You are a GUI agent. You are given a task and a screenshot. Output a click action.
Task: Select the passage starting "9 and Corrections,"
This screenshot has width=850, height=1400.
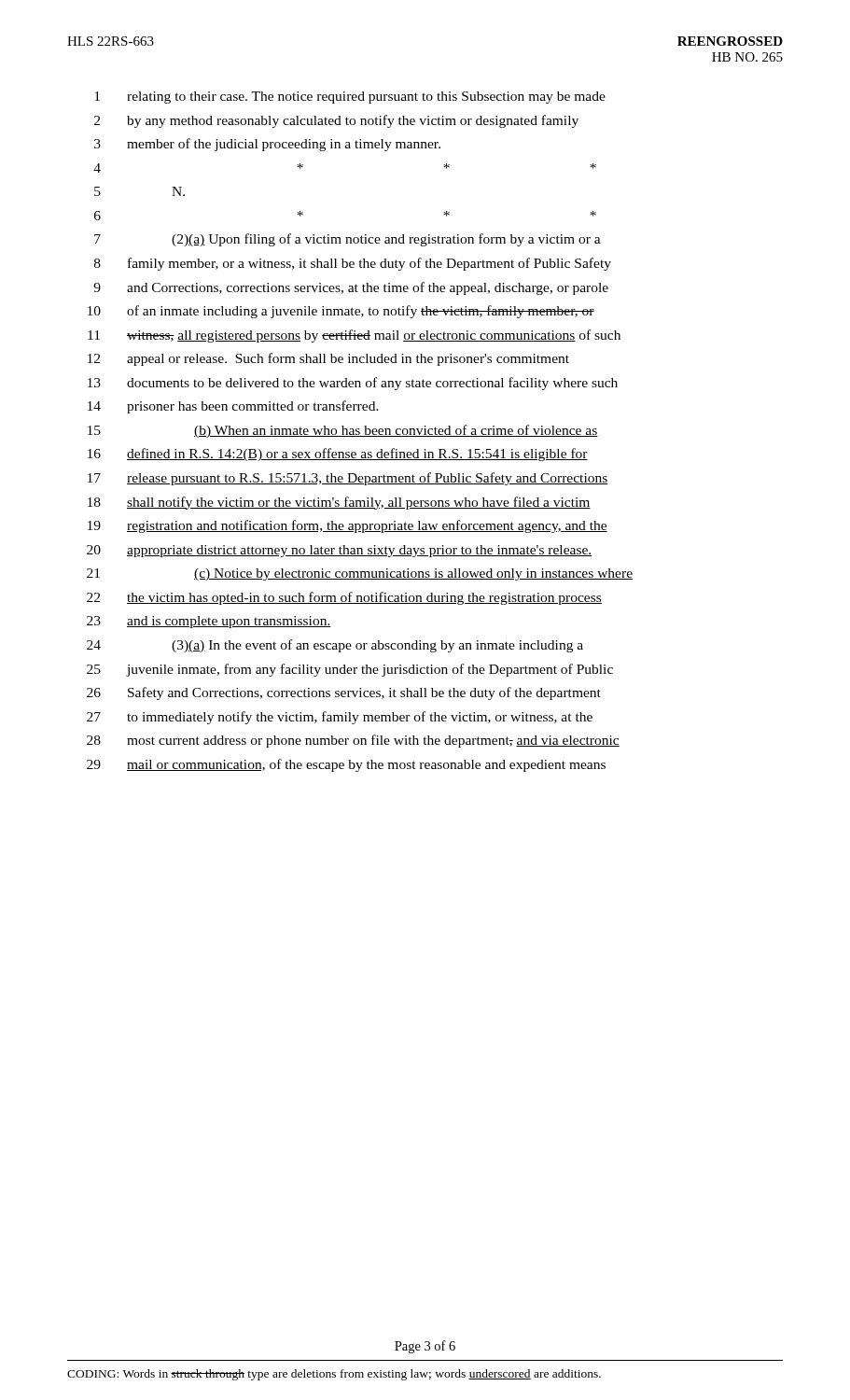click(425, 287)
